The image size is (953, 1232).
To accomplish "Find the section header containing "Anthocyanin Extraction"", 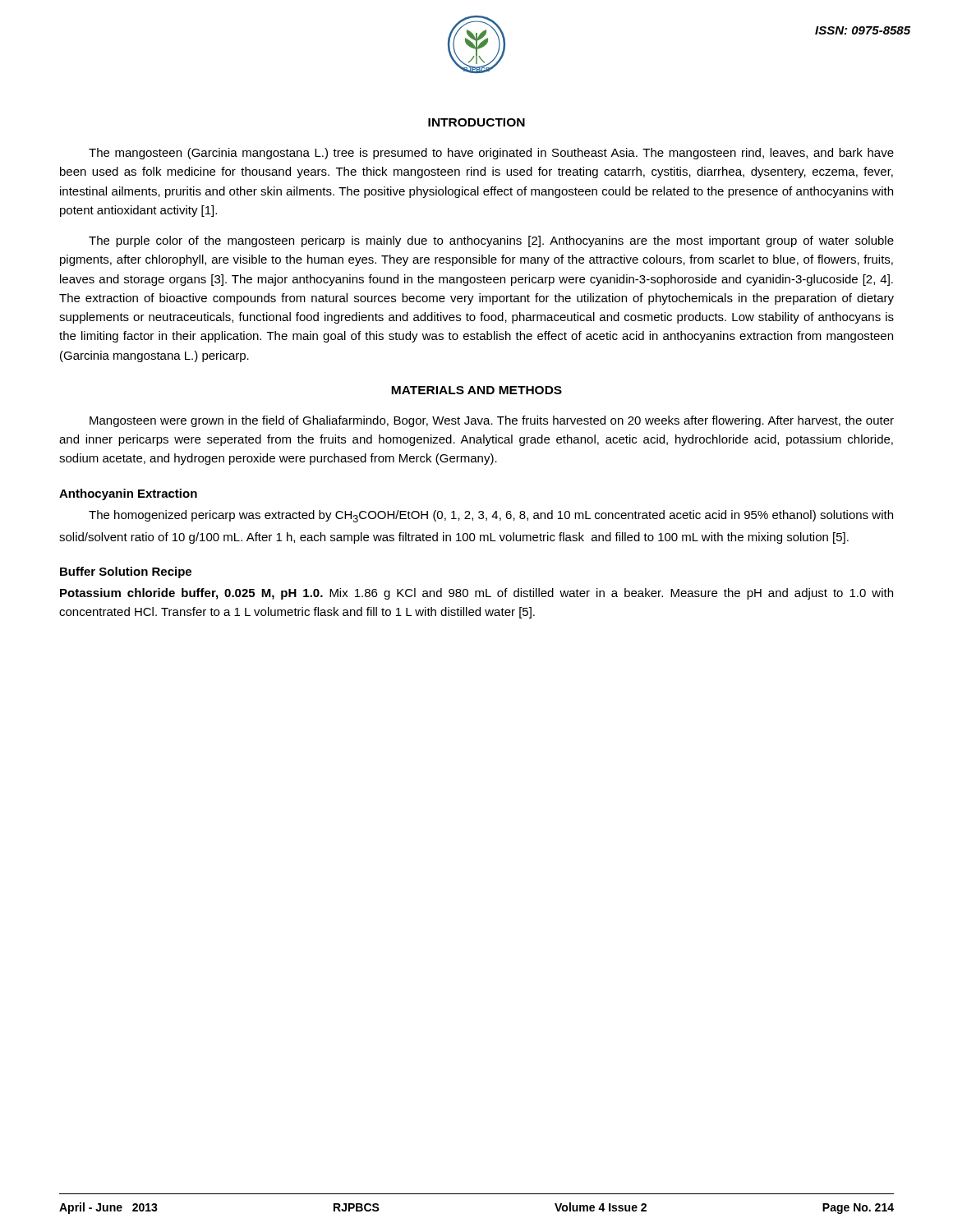I will [x=128, y=493].
